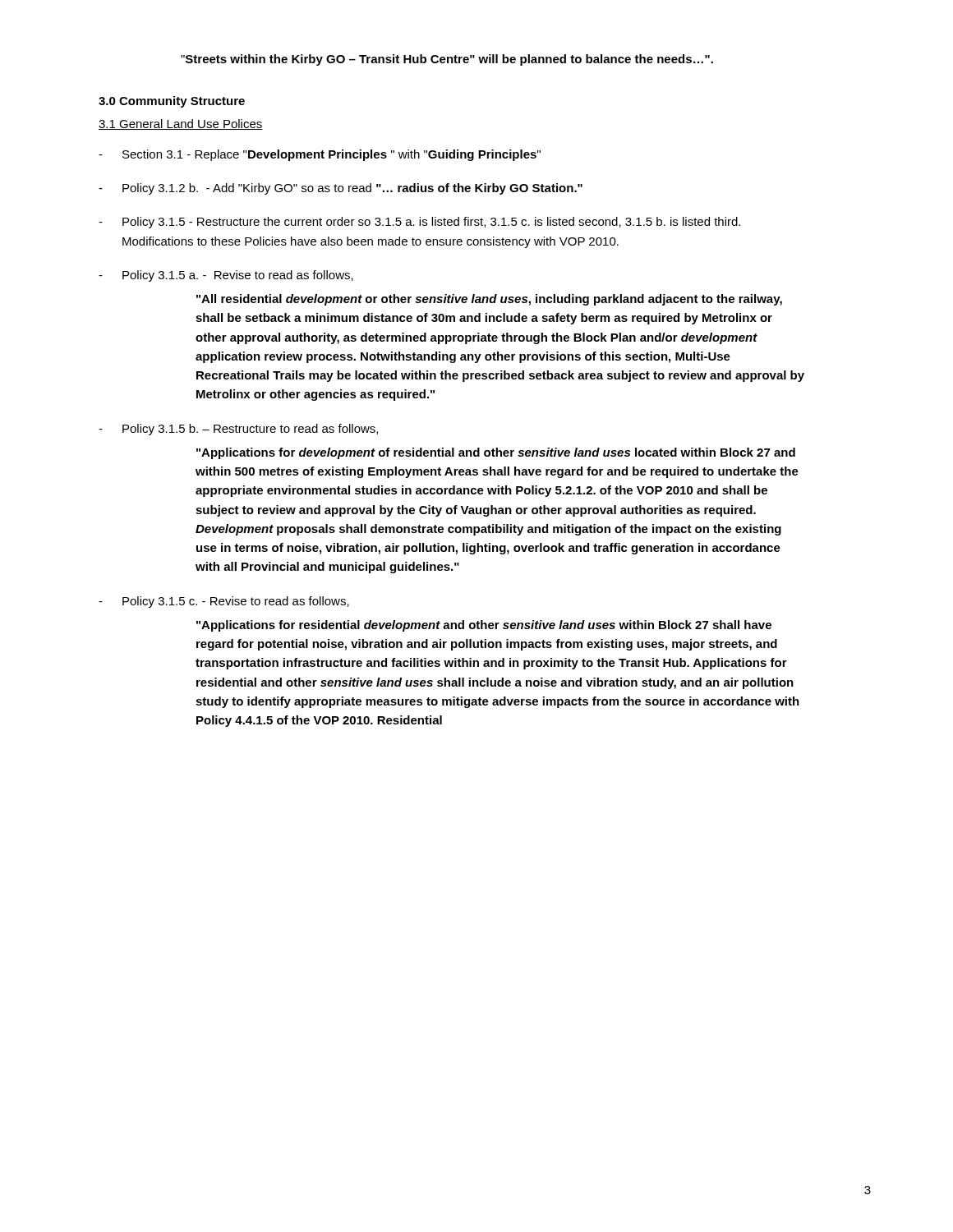The image size is (953, 1232).
Task: Find the block starting "- Section 3.1 - Replace "Development Principles ""
Action: tap(452, 154)
